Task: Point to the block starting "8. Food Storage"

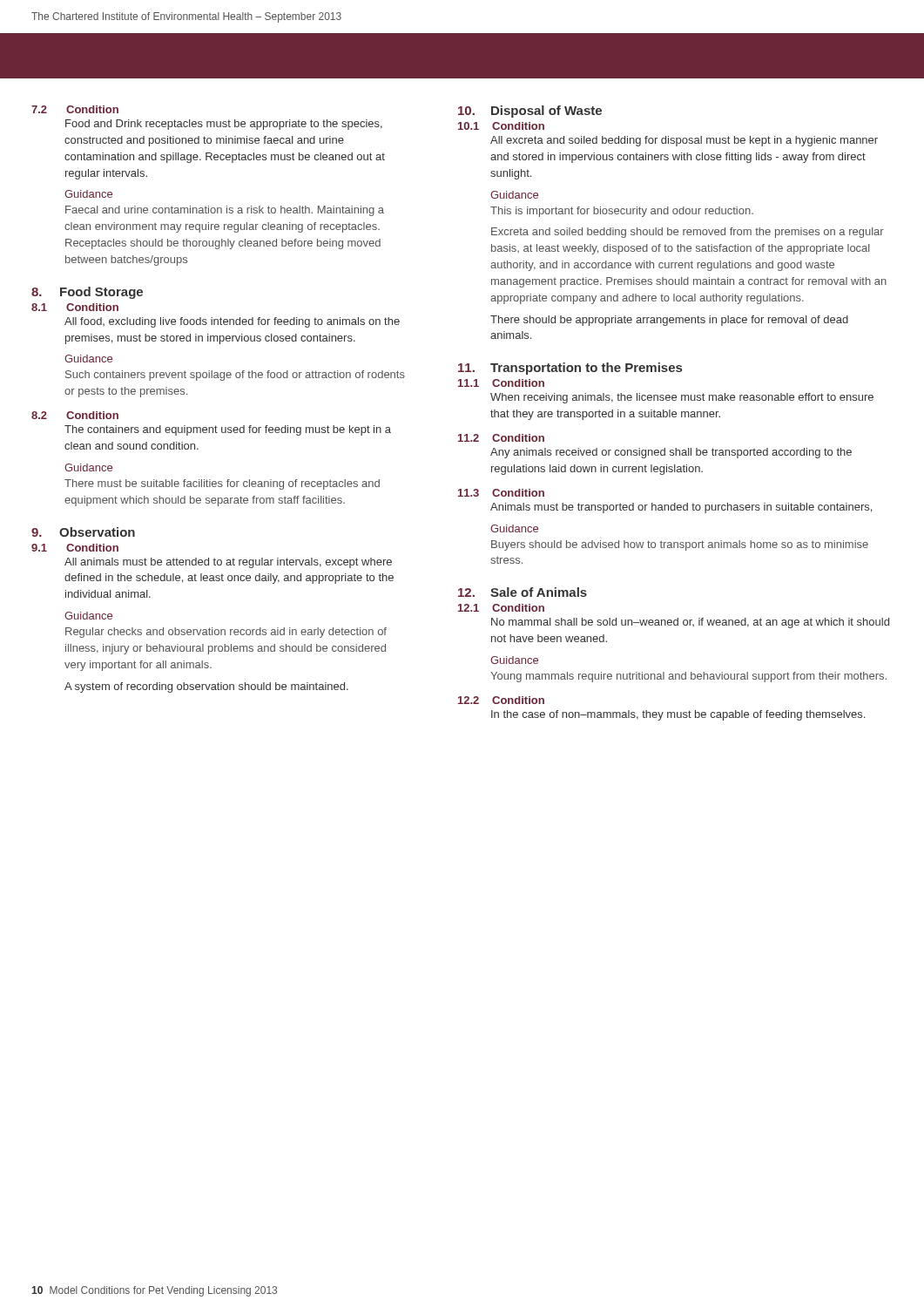Action: click(87, 291)
